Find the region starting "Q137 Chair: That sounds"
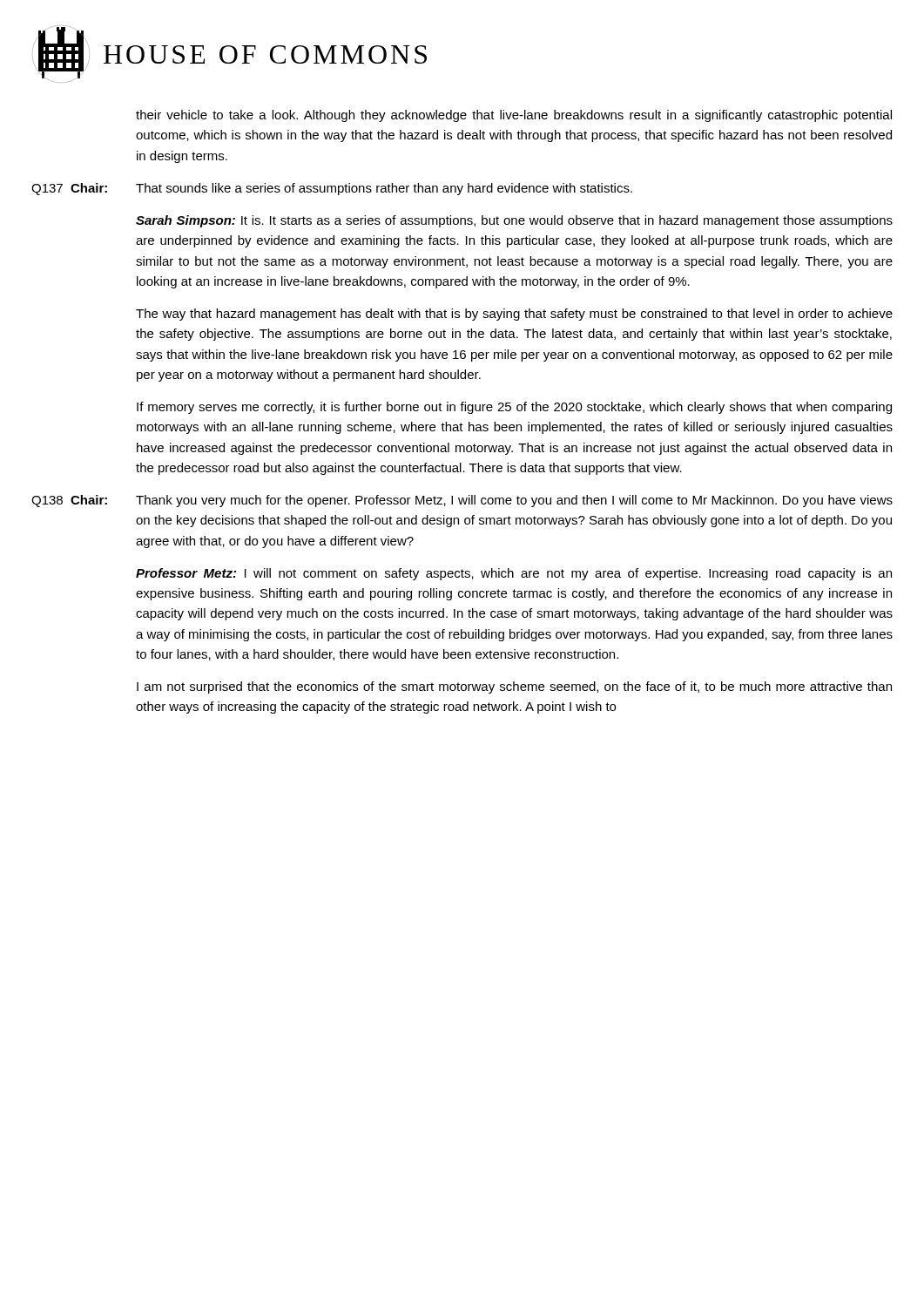The width and height of the screenshot is (924, 1307). click(x=462, y=327)
